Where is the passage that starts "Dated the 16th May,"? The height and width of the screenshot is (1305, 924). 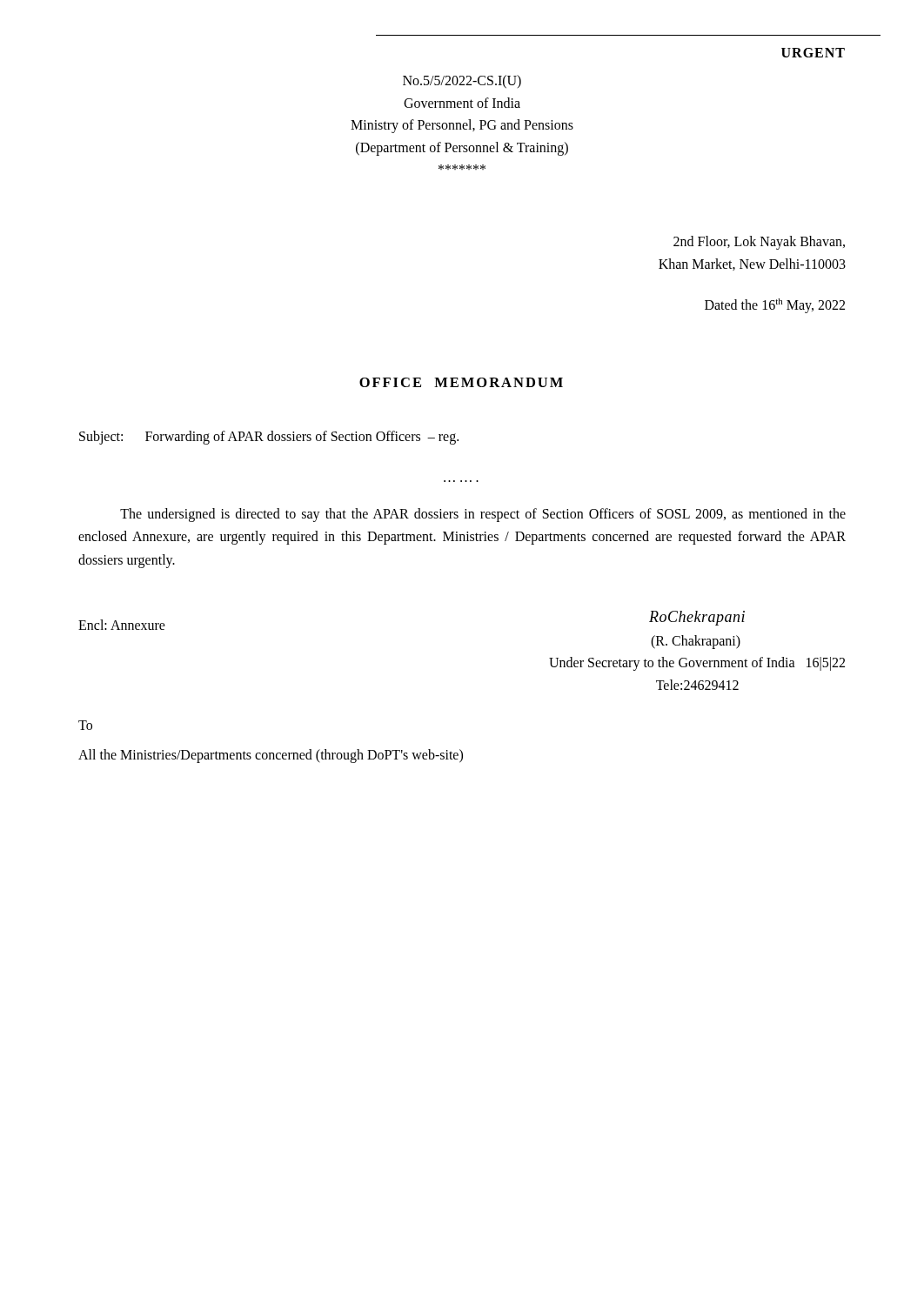click(775, 304)
